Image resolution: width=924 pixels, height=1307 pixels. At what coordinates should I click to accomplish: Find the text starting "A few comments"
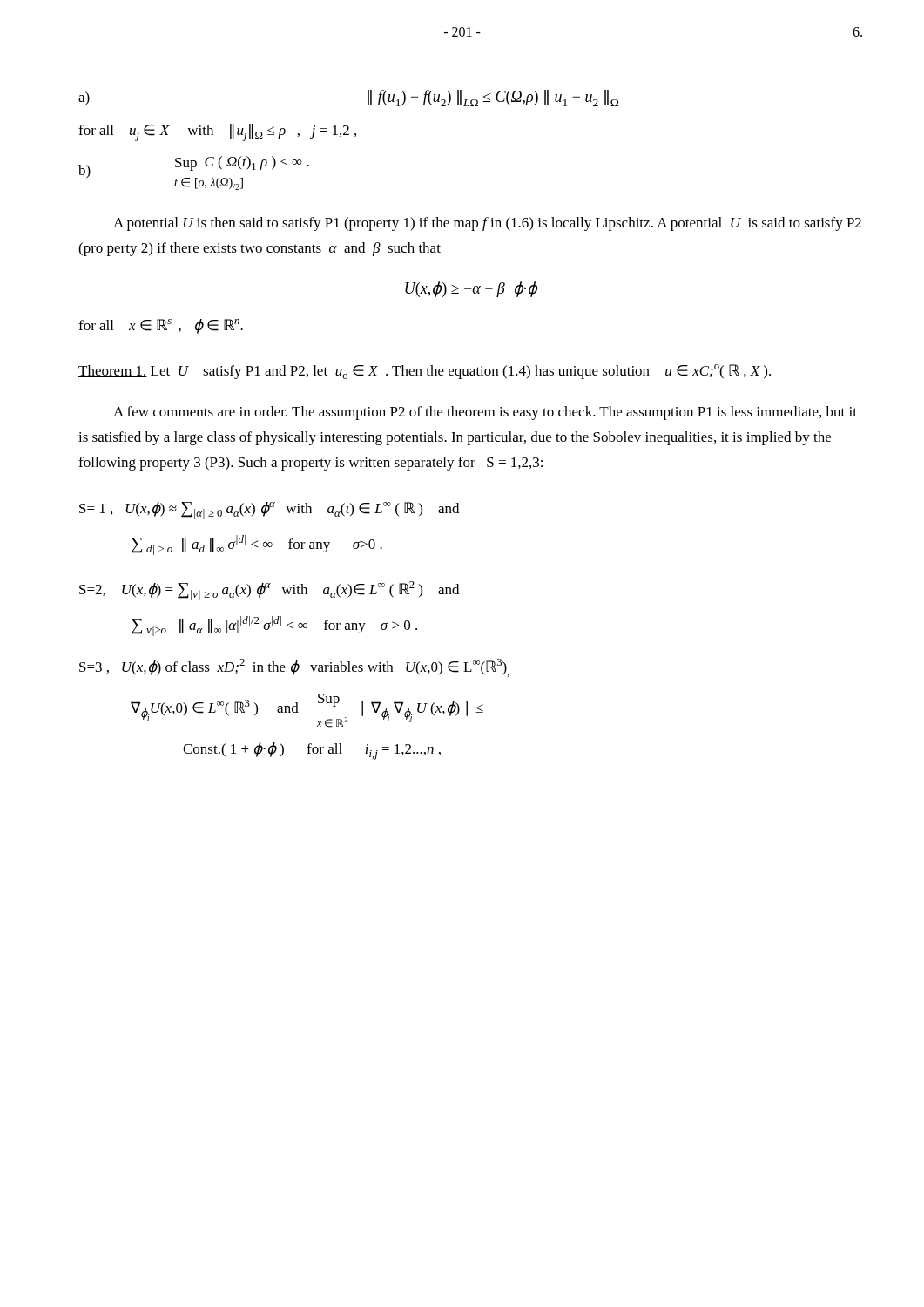click(468, 437)
